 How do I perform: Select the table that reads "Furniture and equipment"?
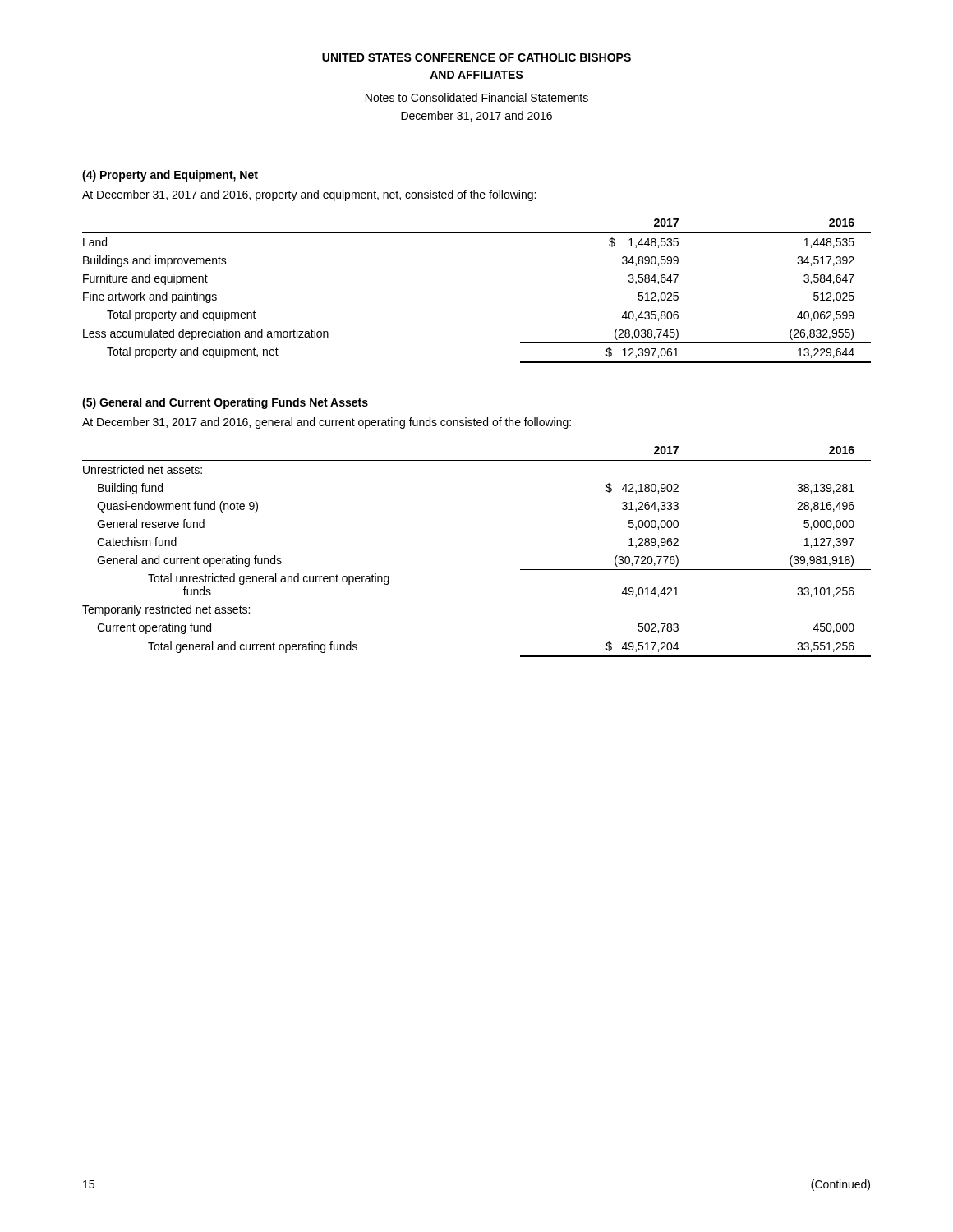(x=476, y=288)
